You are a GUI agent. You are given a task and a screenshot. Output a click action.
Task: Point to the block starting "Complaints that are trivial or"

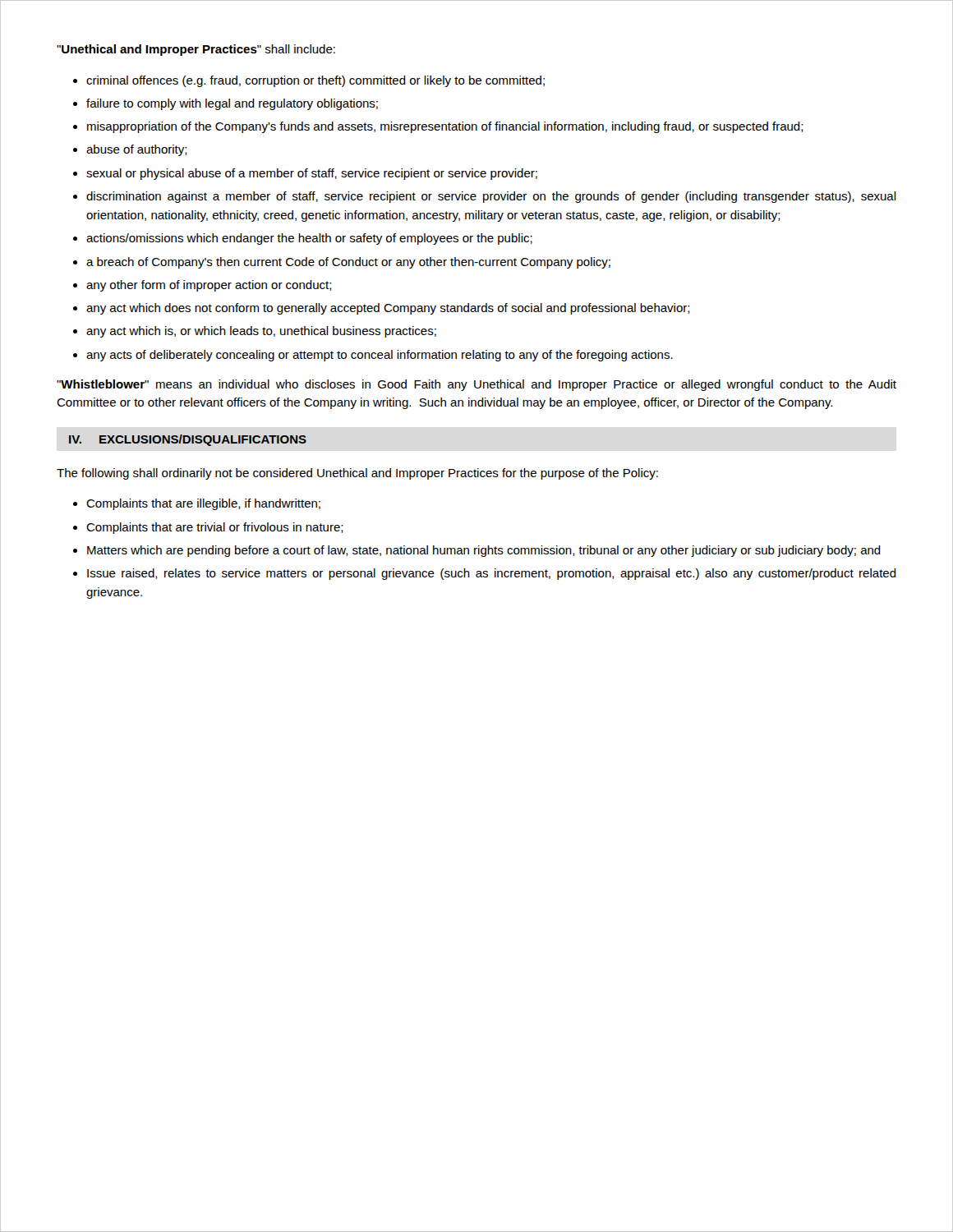coord(215,528)
